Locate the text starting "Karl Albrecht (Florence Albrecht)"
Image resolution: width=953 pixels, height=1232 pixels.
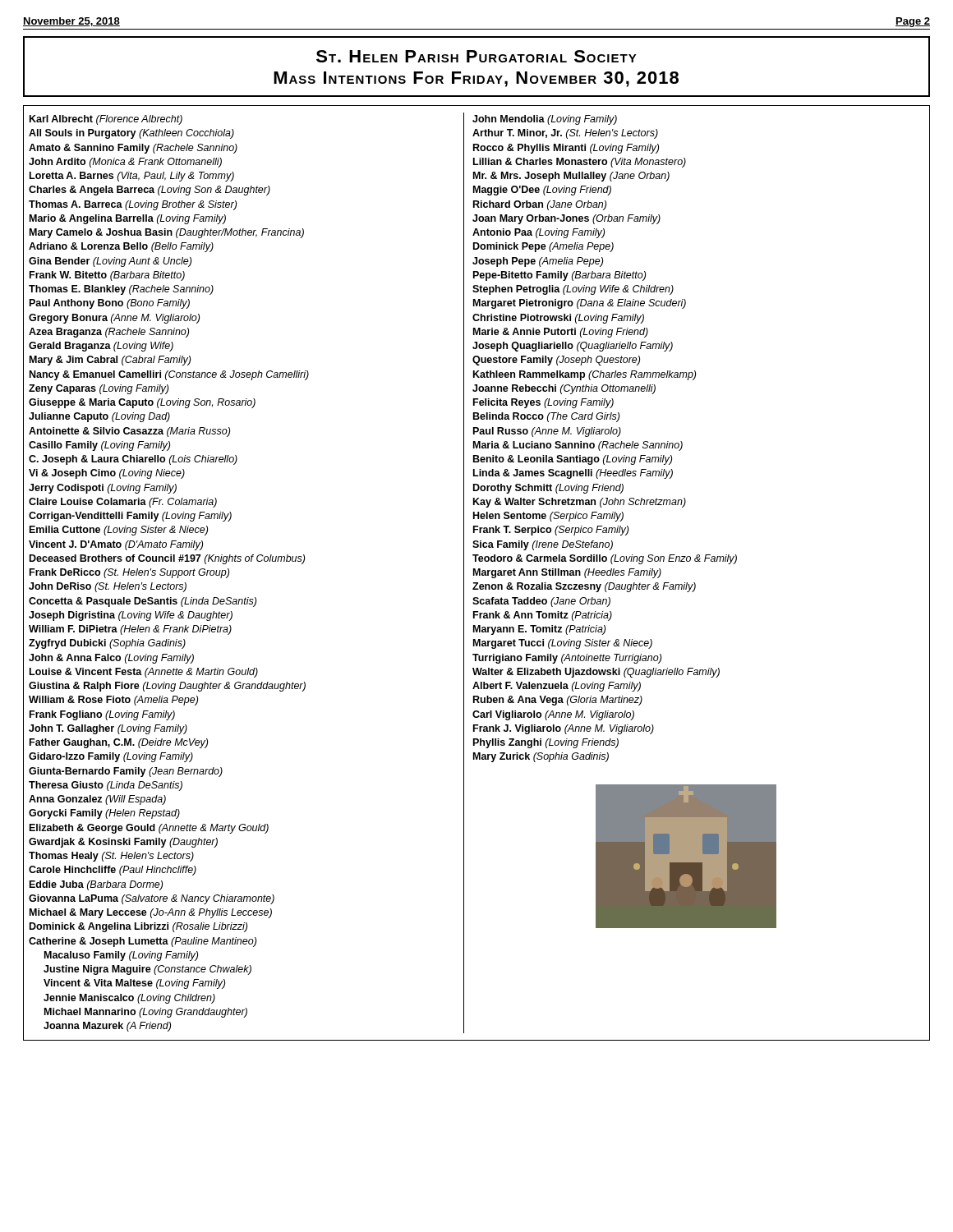pyautogui.click(x=106, y=120)
